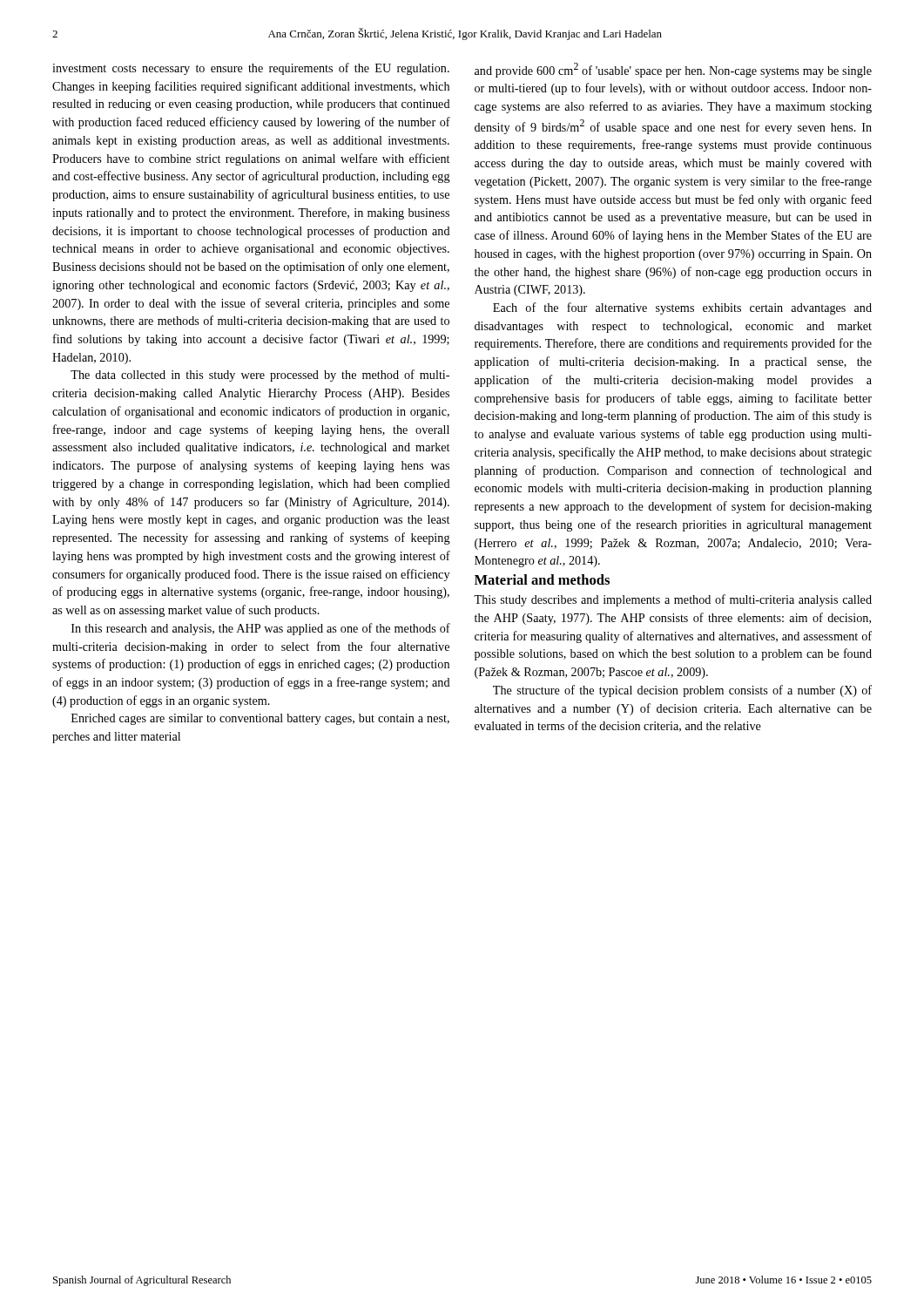Find the block on this page that starts "This study describes"

click(x=673, y=636)
